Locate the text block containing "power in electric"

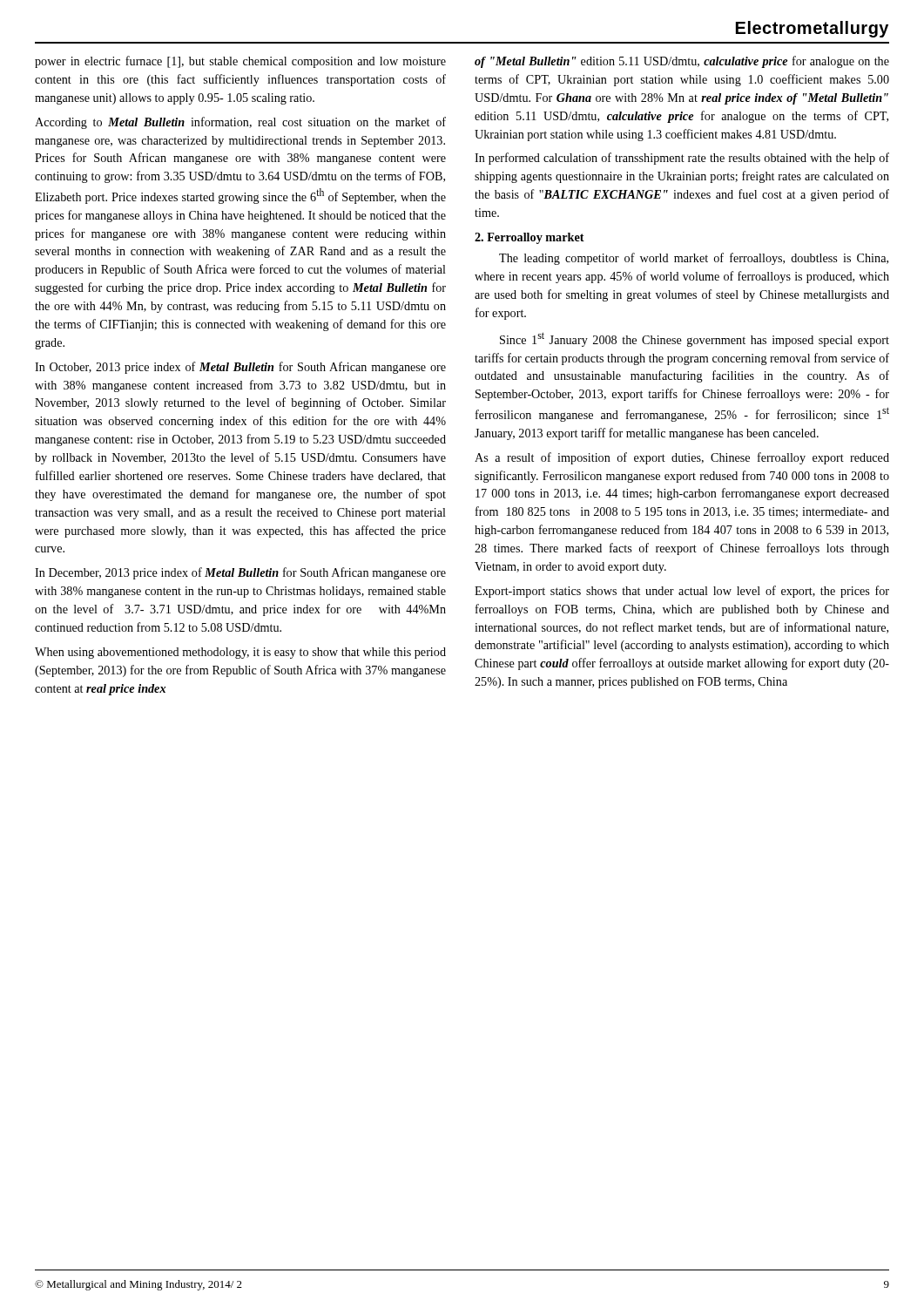coord(240,375)
